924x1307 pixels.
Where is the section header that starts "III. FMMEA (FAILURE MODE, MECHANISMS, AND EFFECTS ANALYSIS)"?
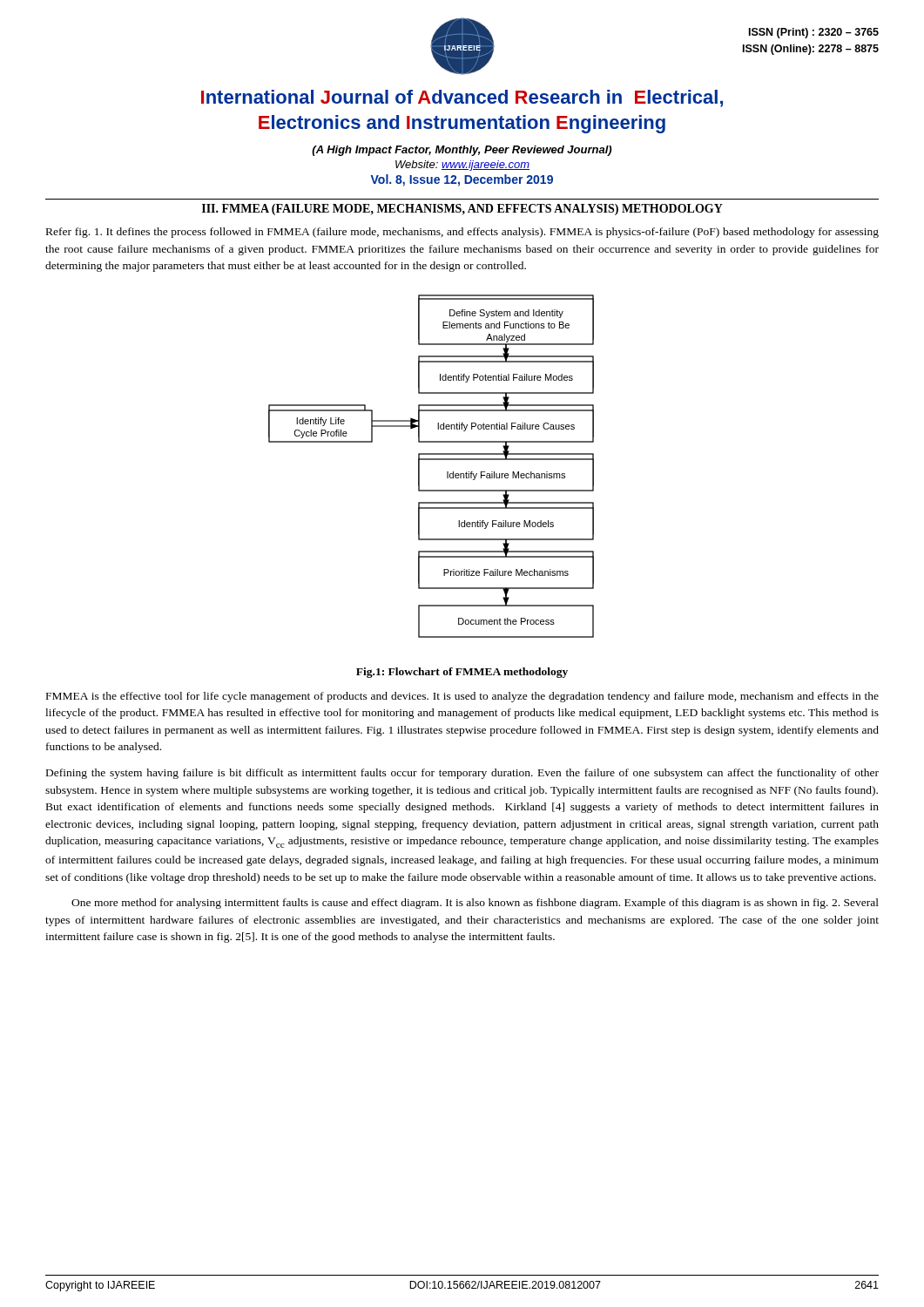[x=462, y=209]
